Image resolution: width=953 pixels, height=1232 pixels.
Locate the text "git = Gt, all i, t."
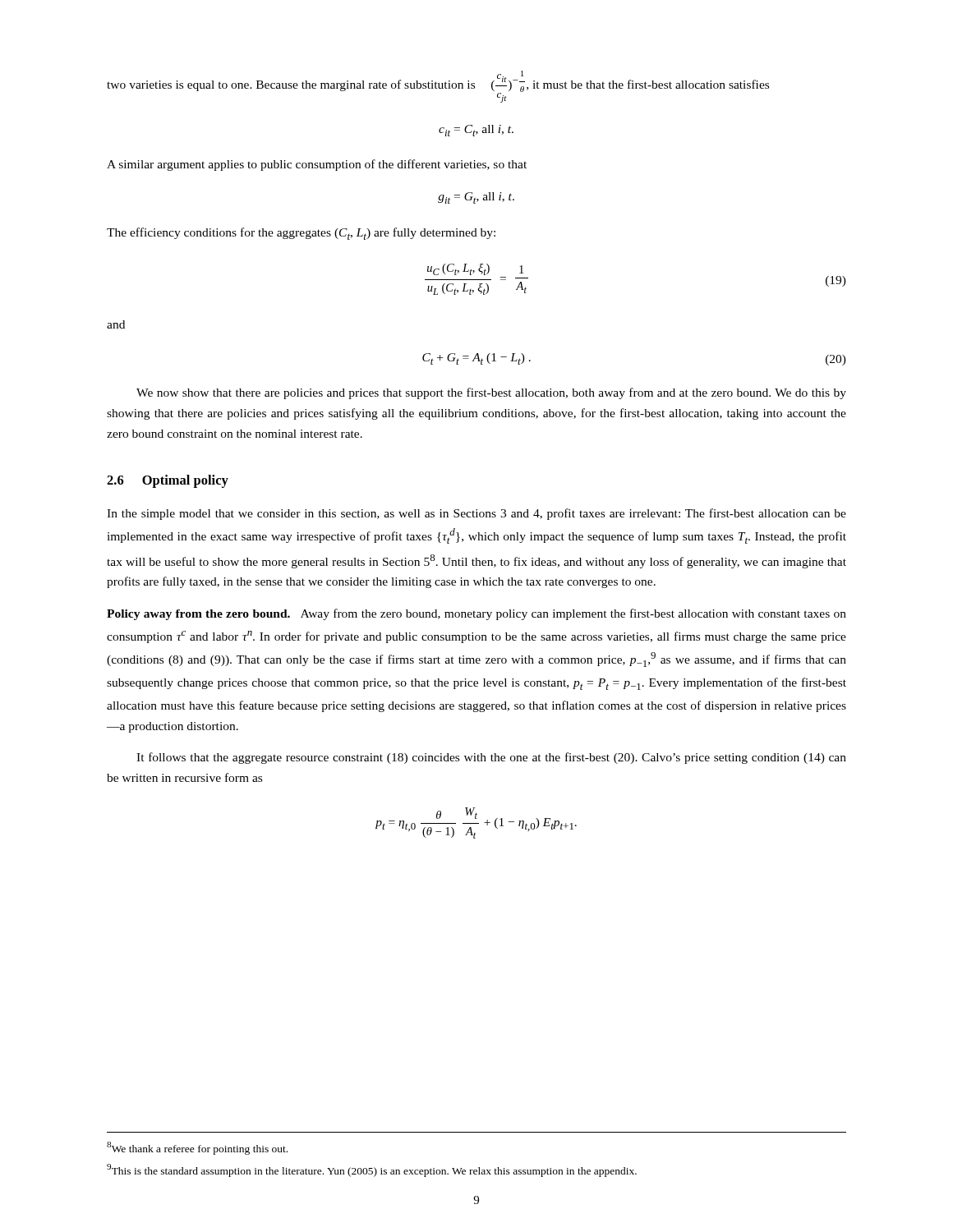[x=476, y=198]
